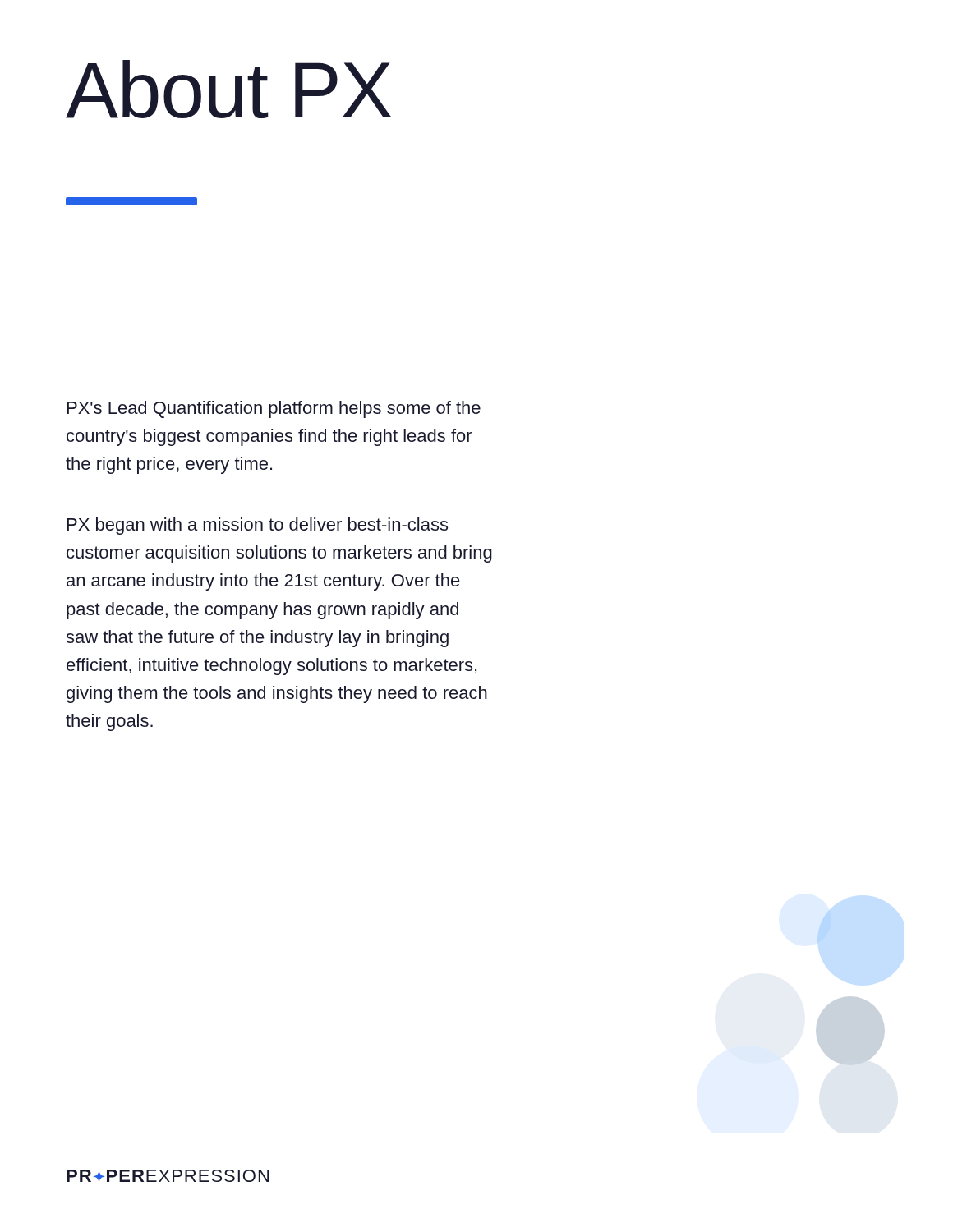
Task: Click on the text starting "PX began with a mission to deliver"
Action: [279, 623]
